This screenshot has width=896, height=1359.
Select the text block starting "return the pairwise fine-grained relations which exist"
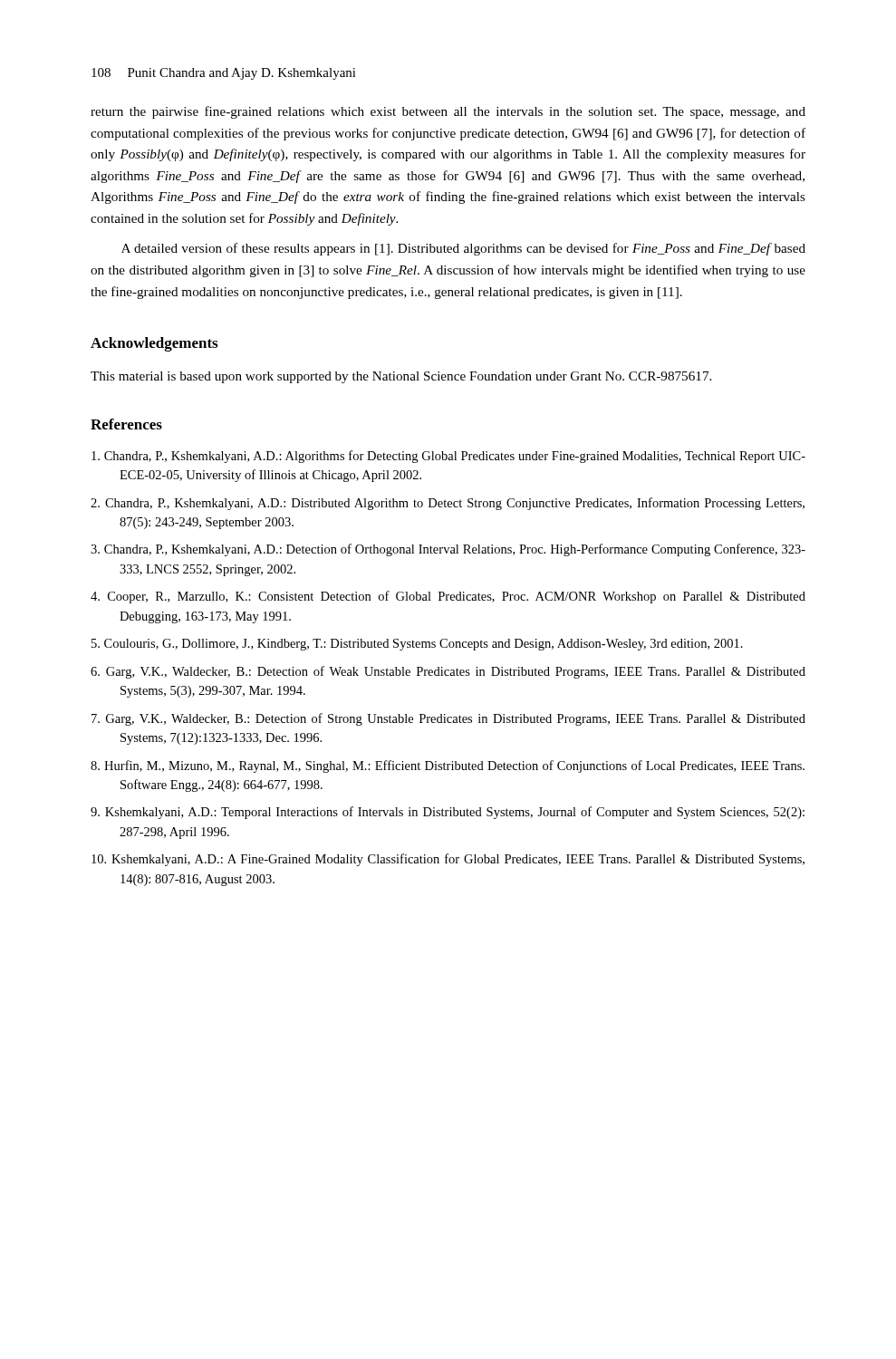[x=448, y=165]
